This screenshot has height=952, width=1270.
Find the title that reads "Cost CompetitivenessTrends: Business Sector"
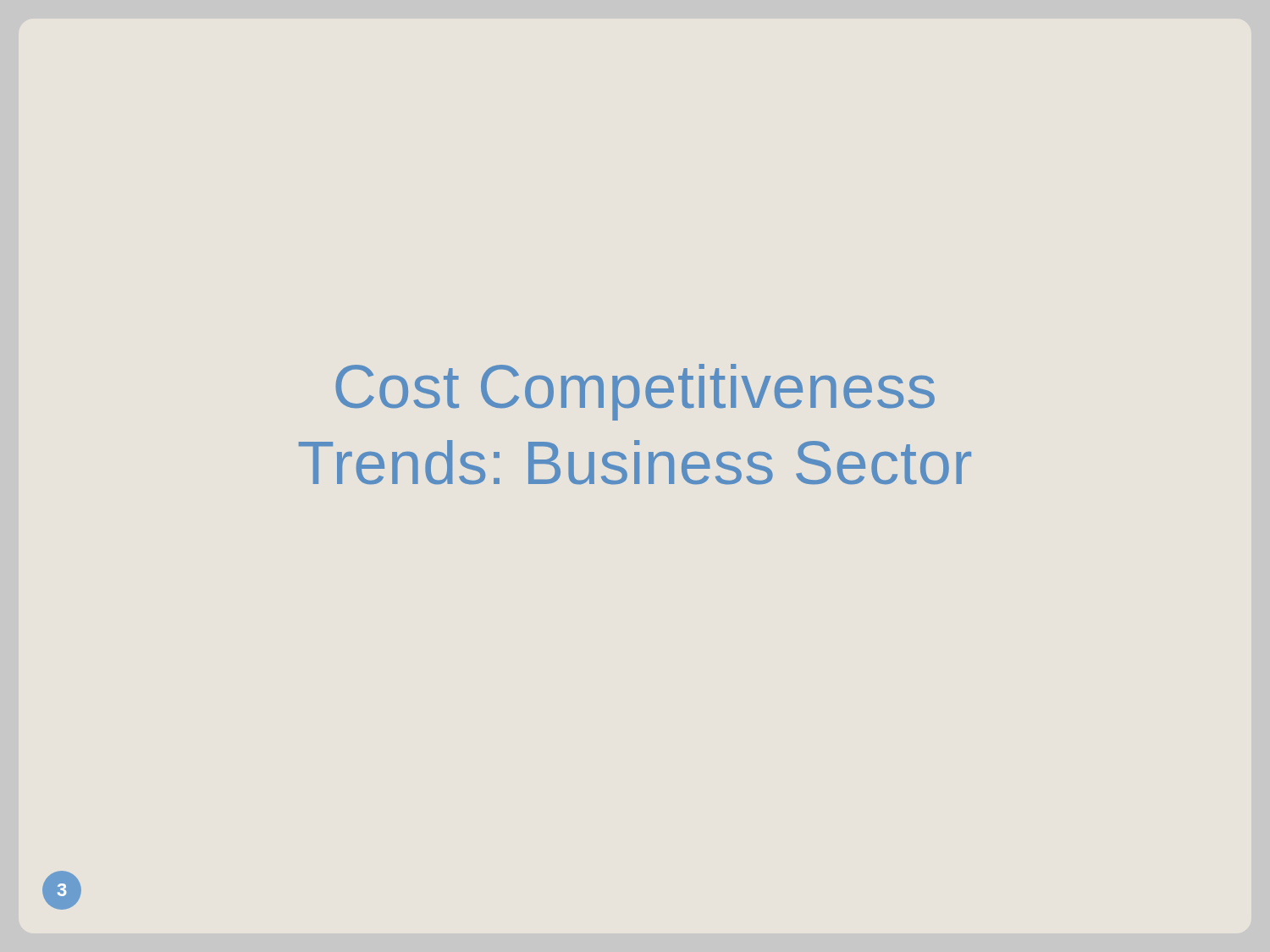[x=635, y=425]
